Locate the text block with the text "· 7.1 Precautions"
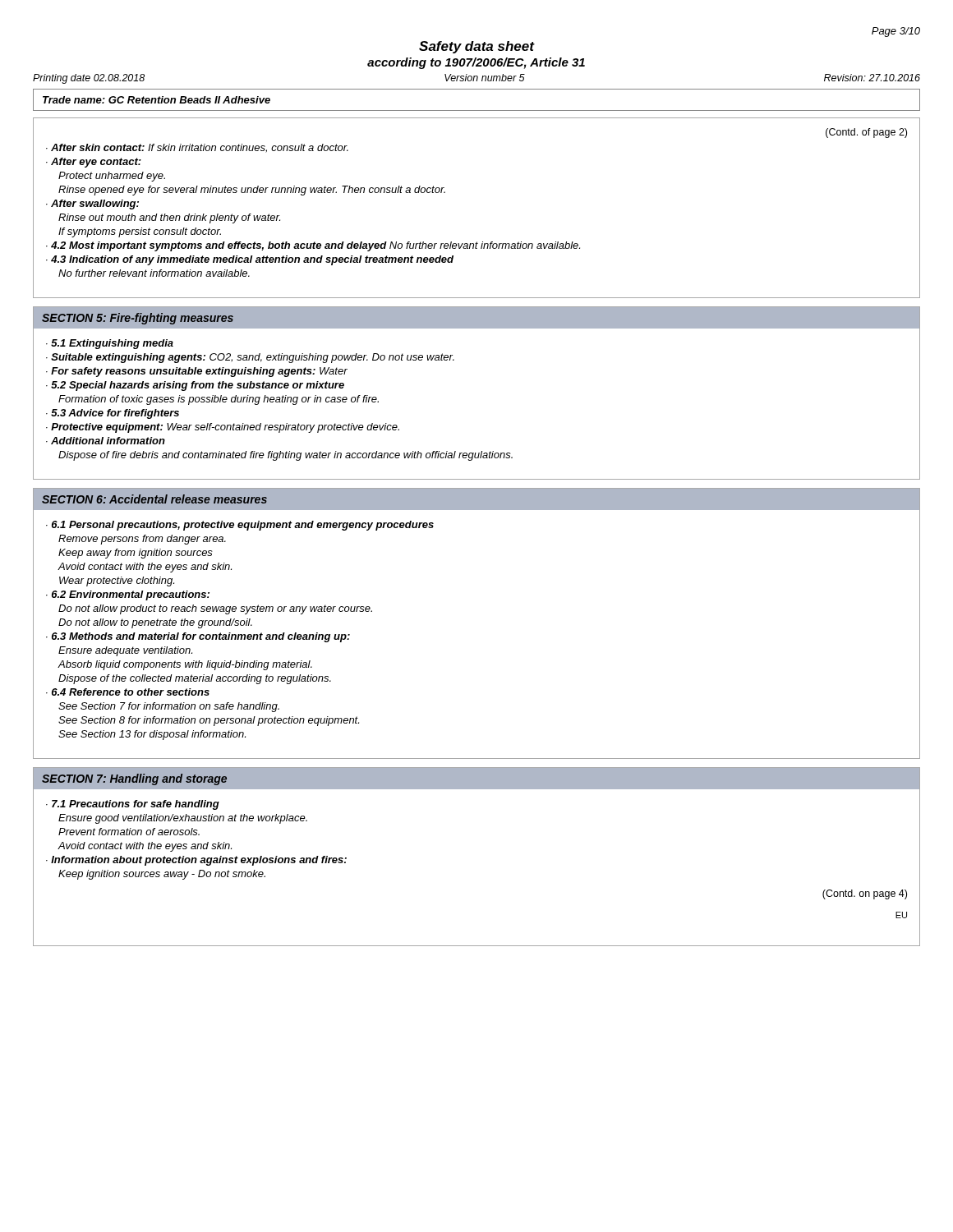 click(133, 805)
